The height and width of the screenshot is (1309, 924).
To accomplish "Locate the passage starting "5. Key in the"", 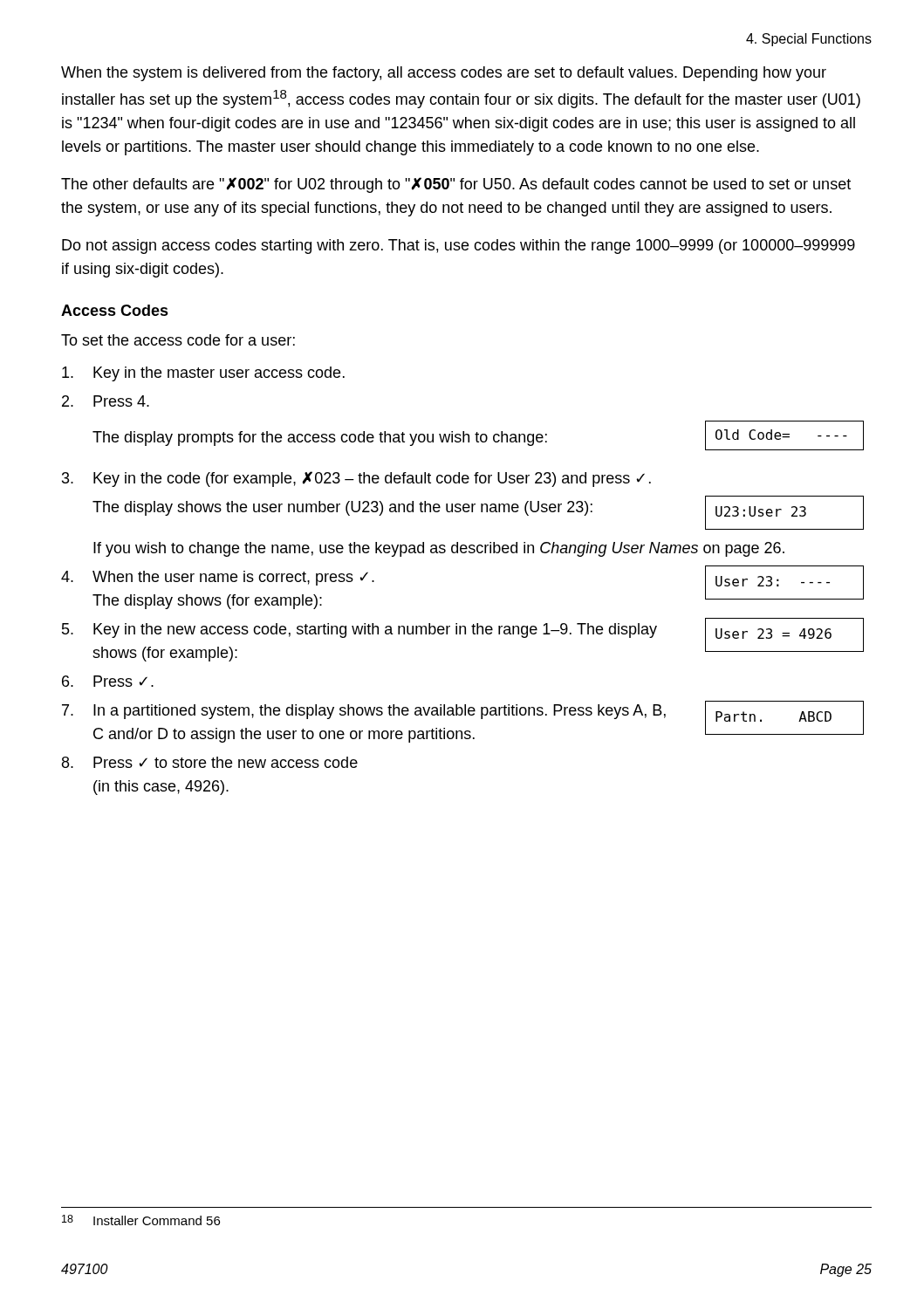I will pos(462,641).
